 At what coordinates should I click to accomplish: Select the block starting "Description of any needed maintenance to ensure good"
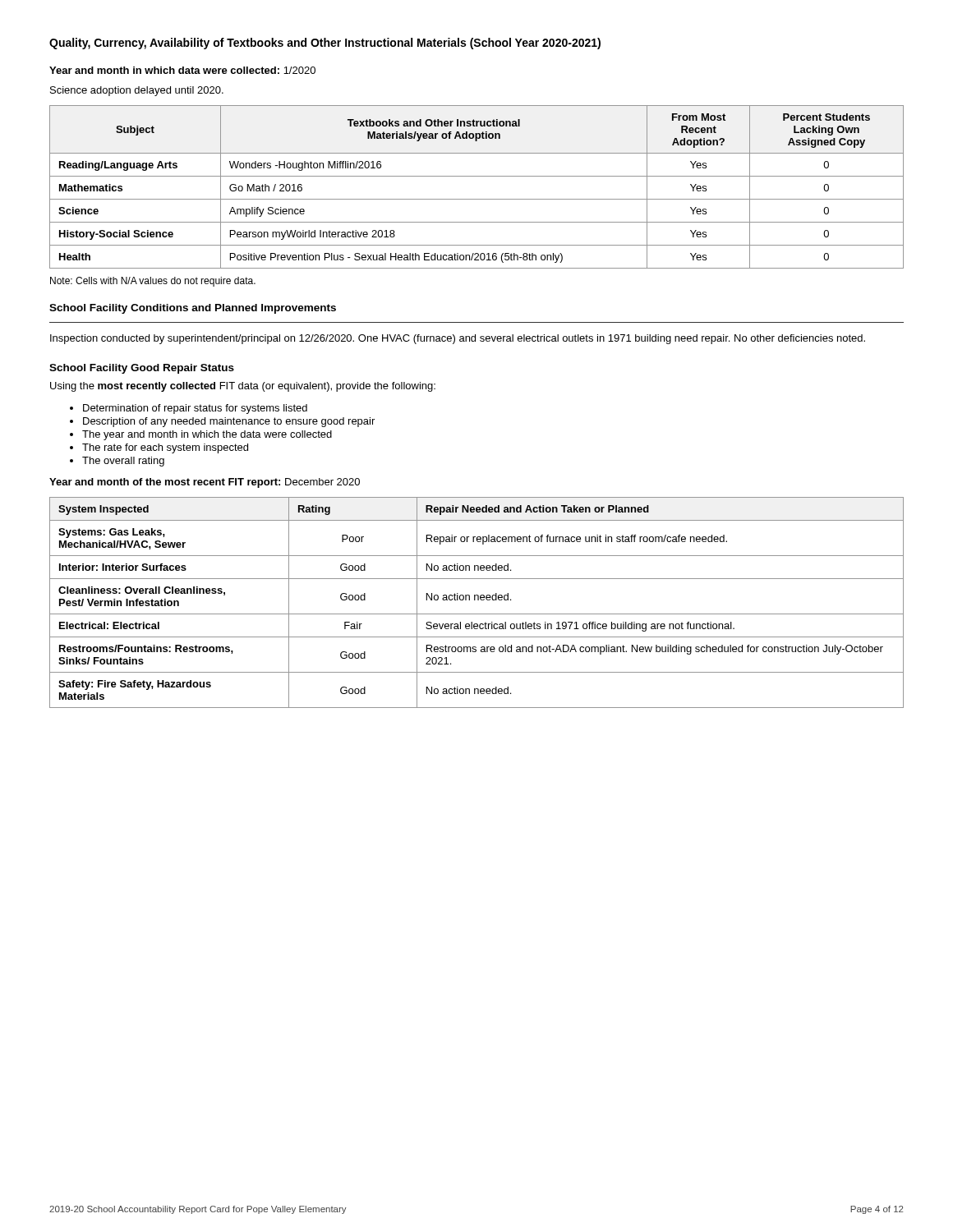coord(222,422)
